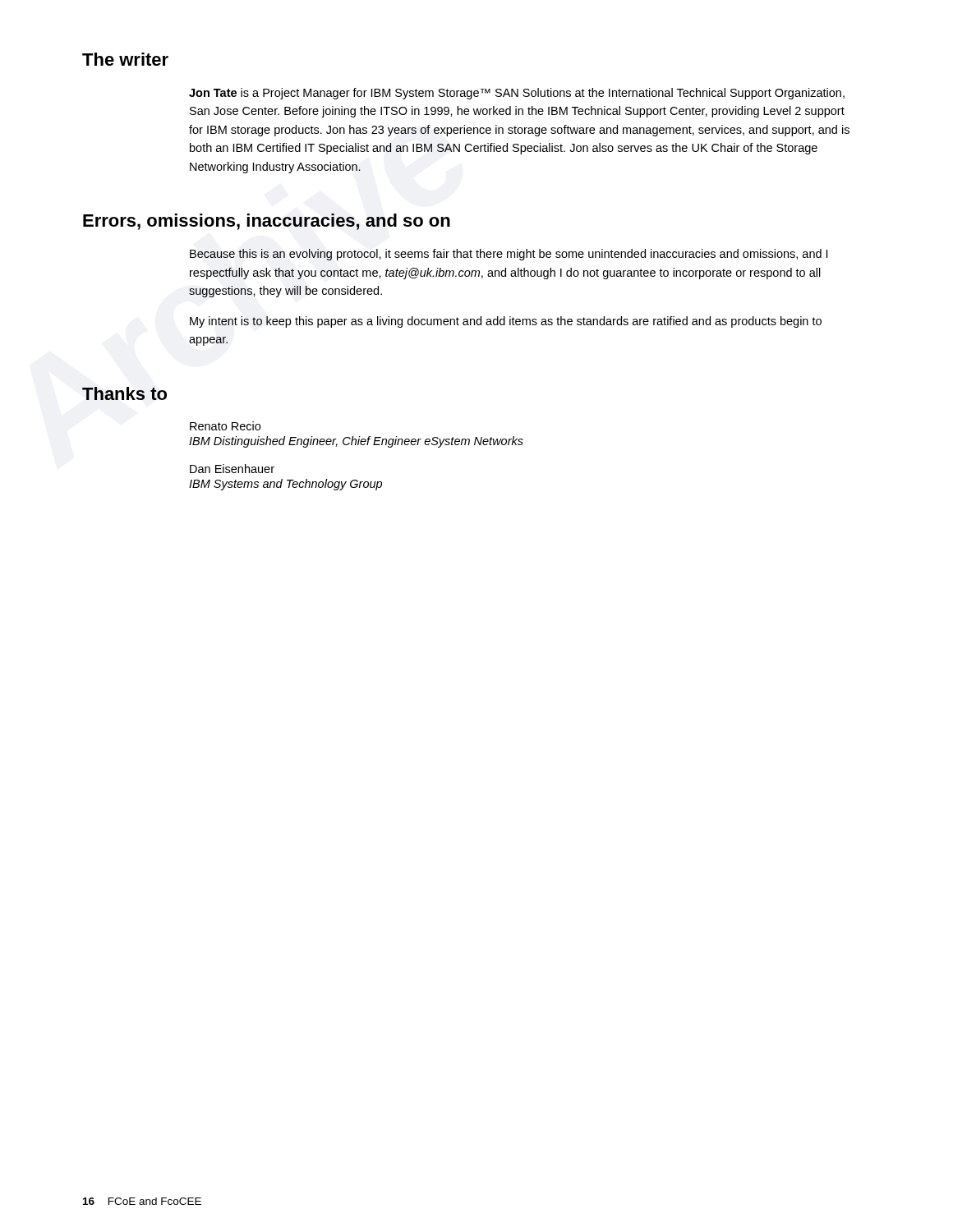Click on the element starting "My intent is to keep"
The width and height of the screenshot is (953, 1232).
click(x=506, y=330)
